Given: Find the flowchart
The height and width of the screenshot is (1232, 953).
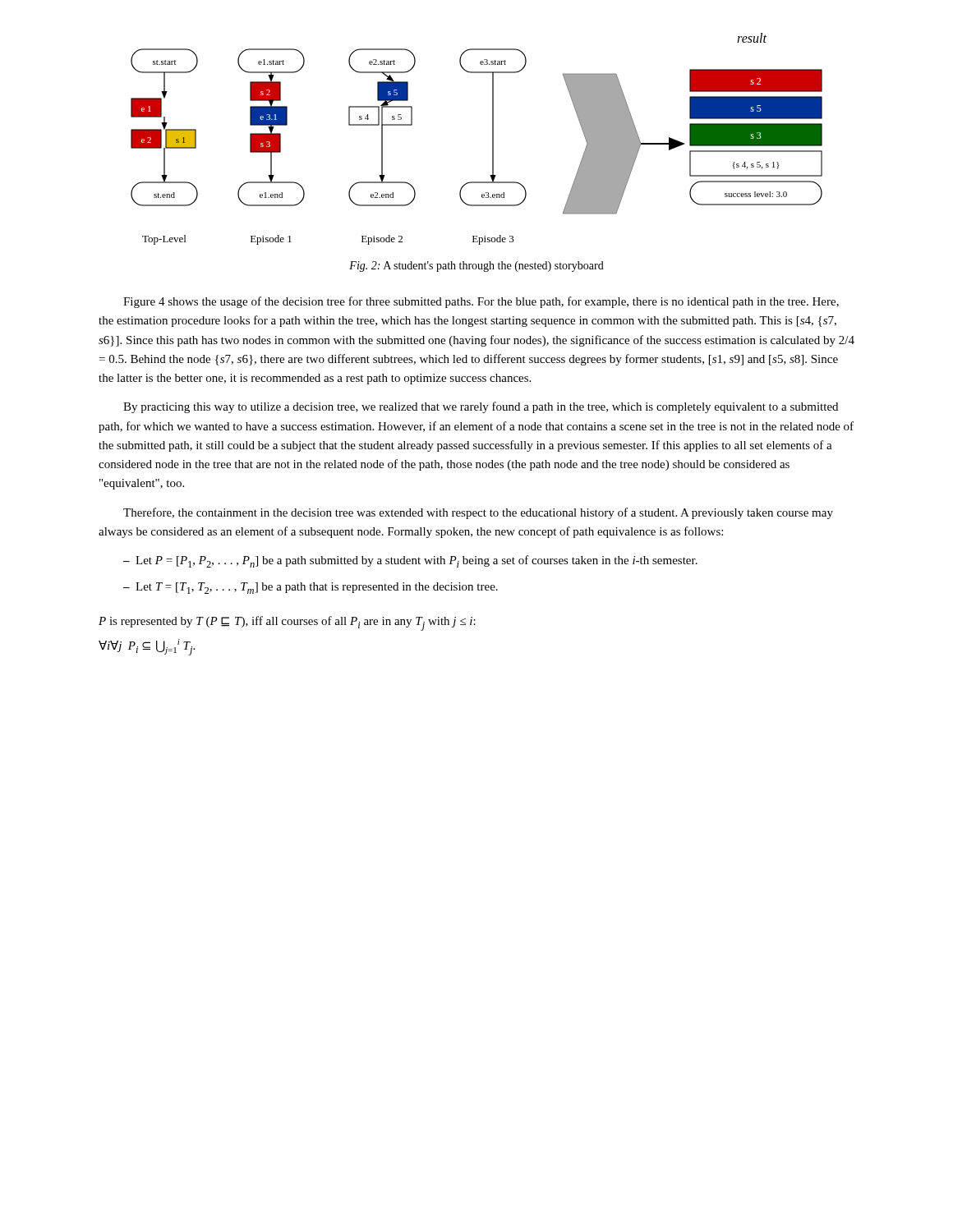Looking at the screenshot, I should pos(476,140).
